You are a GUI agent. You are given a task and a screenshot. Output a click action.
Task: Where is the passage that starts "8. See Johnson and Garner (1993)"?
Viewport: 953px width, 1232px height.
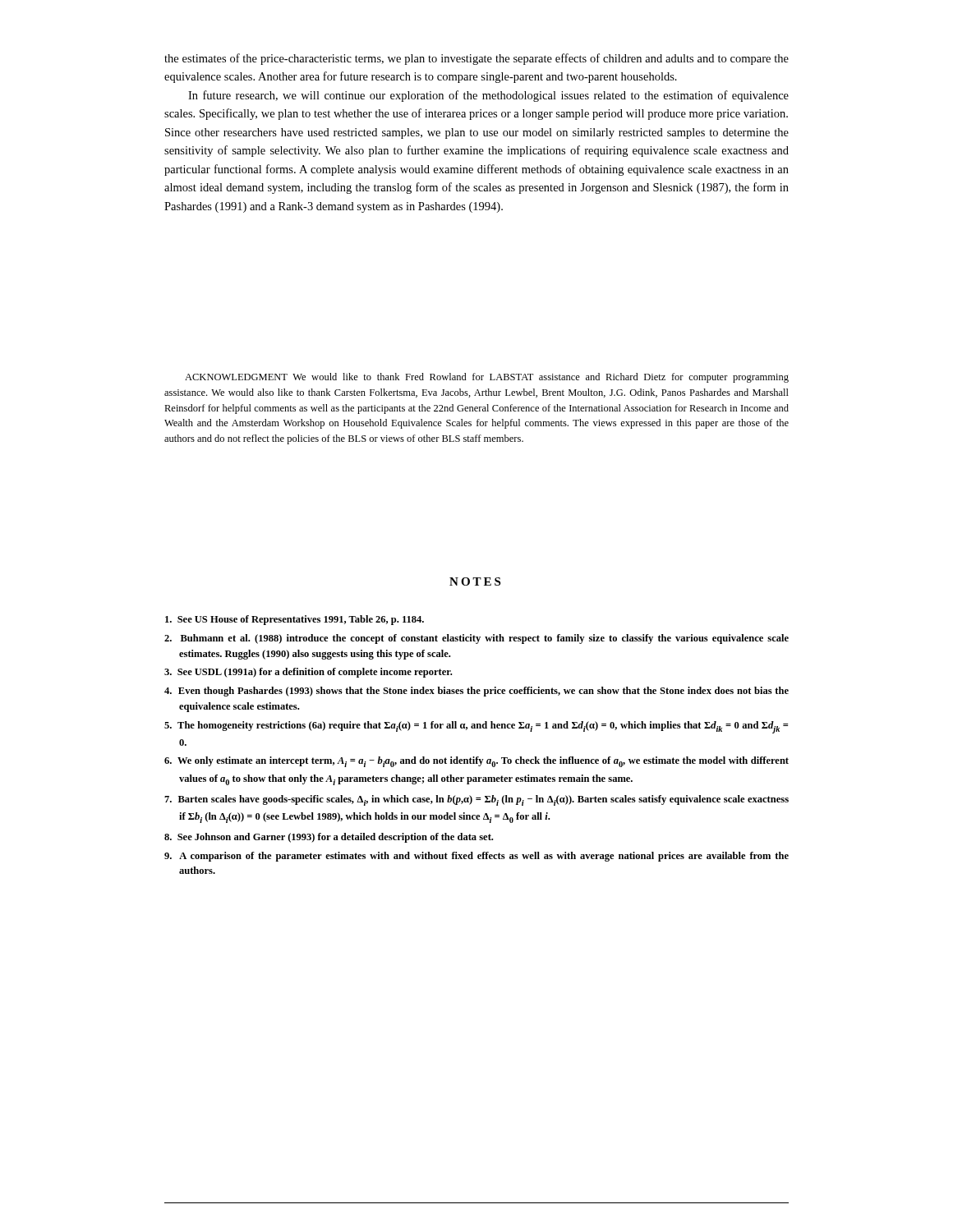click(x=329, y=837)
